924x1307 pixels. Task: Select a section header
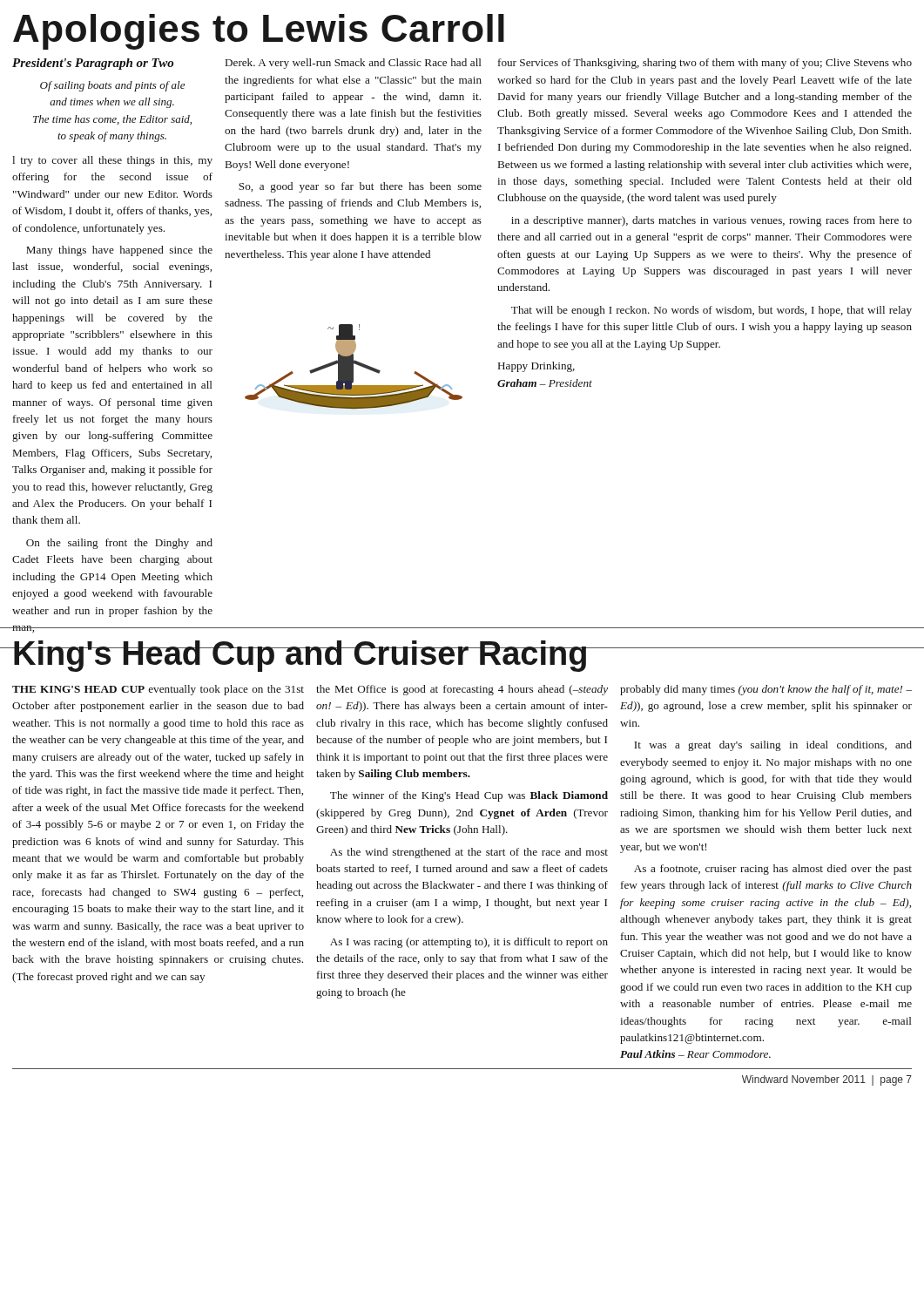click(112, 64)
